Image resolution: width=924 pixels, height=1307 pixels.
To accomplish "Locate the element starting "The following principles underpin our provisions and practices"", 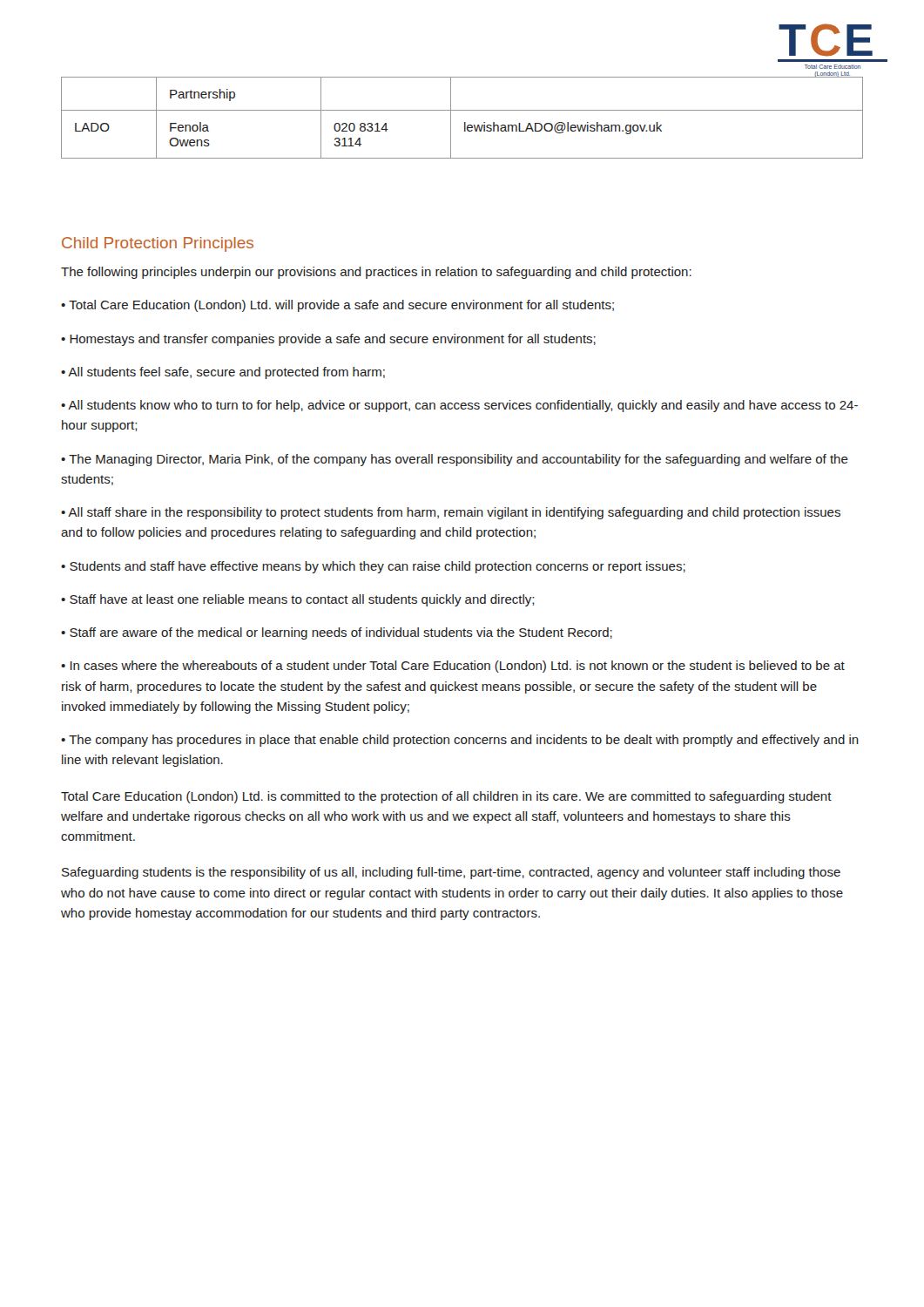I will (462, 272).
